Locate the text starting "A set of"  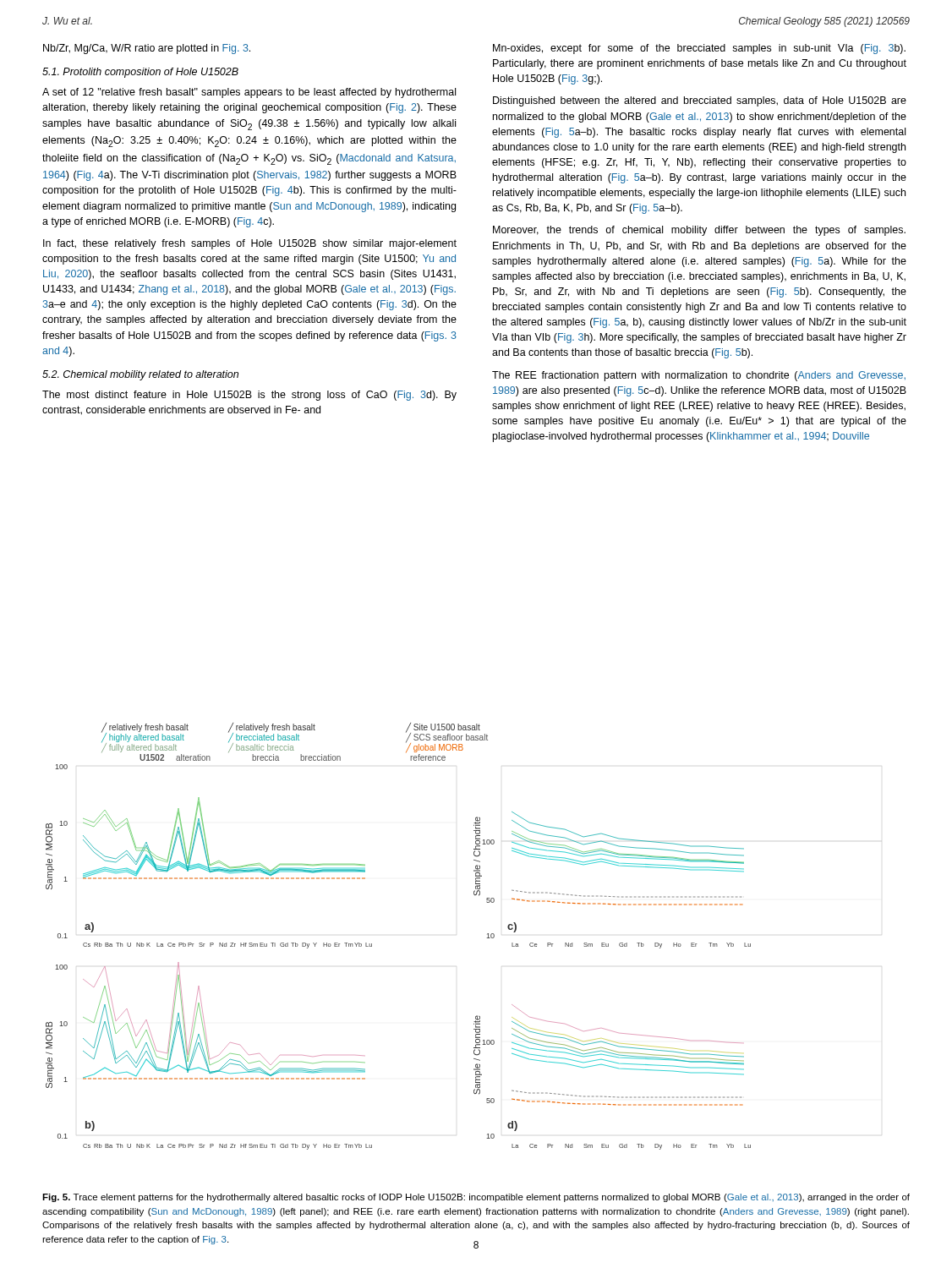(249, 157)
